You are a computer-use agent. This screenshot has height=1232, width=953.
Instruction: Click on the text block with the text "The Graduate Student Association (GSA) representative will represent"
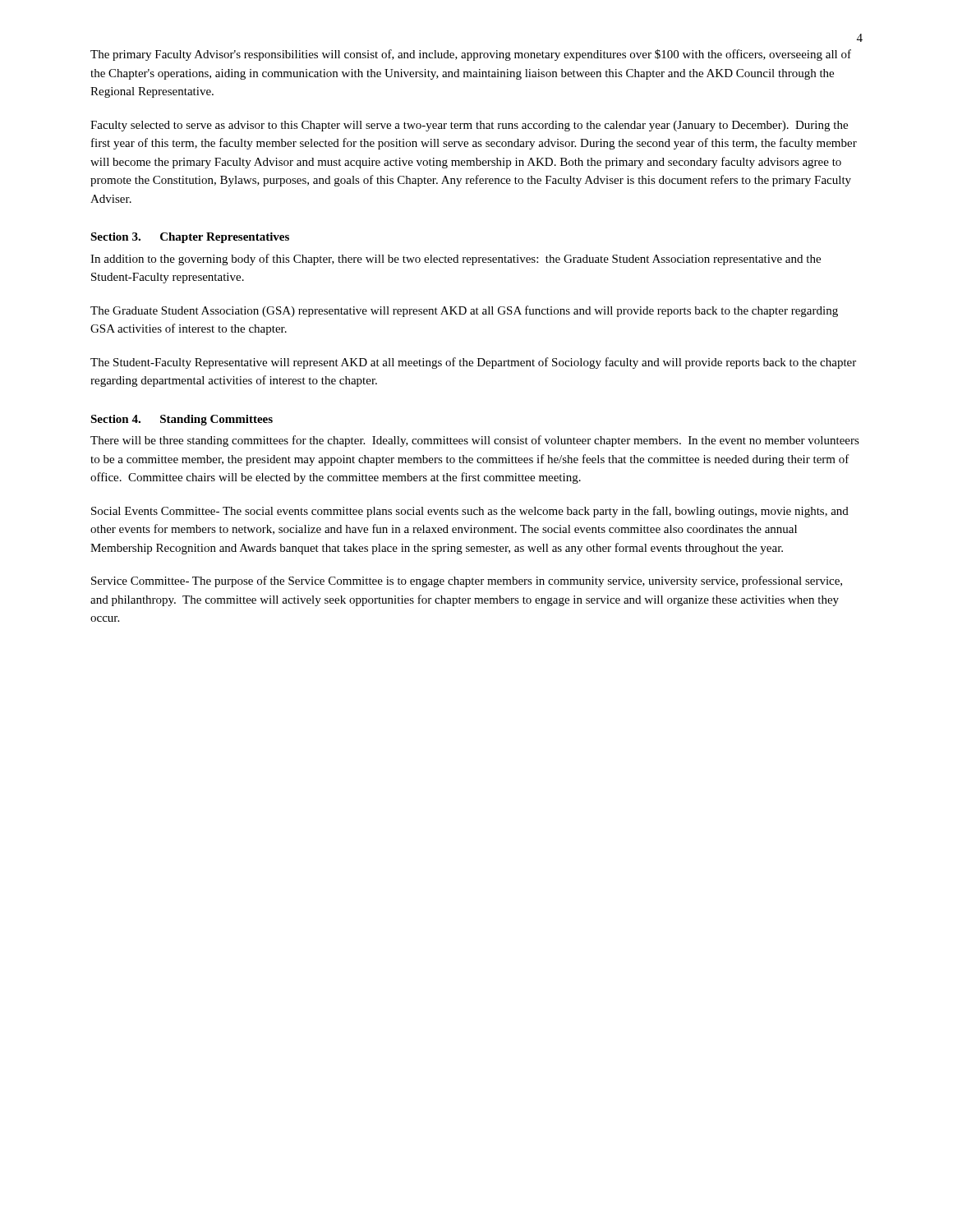point(464,319)
